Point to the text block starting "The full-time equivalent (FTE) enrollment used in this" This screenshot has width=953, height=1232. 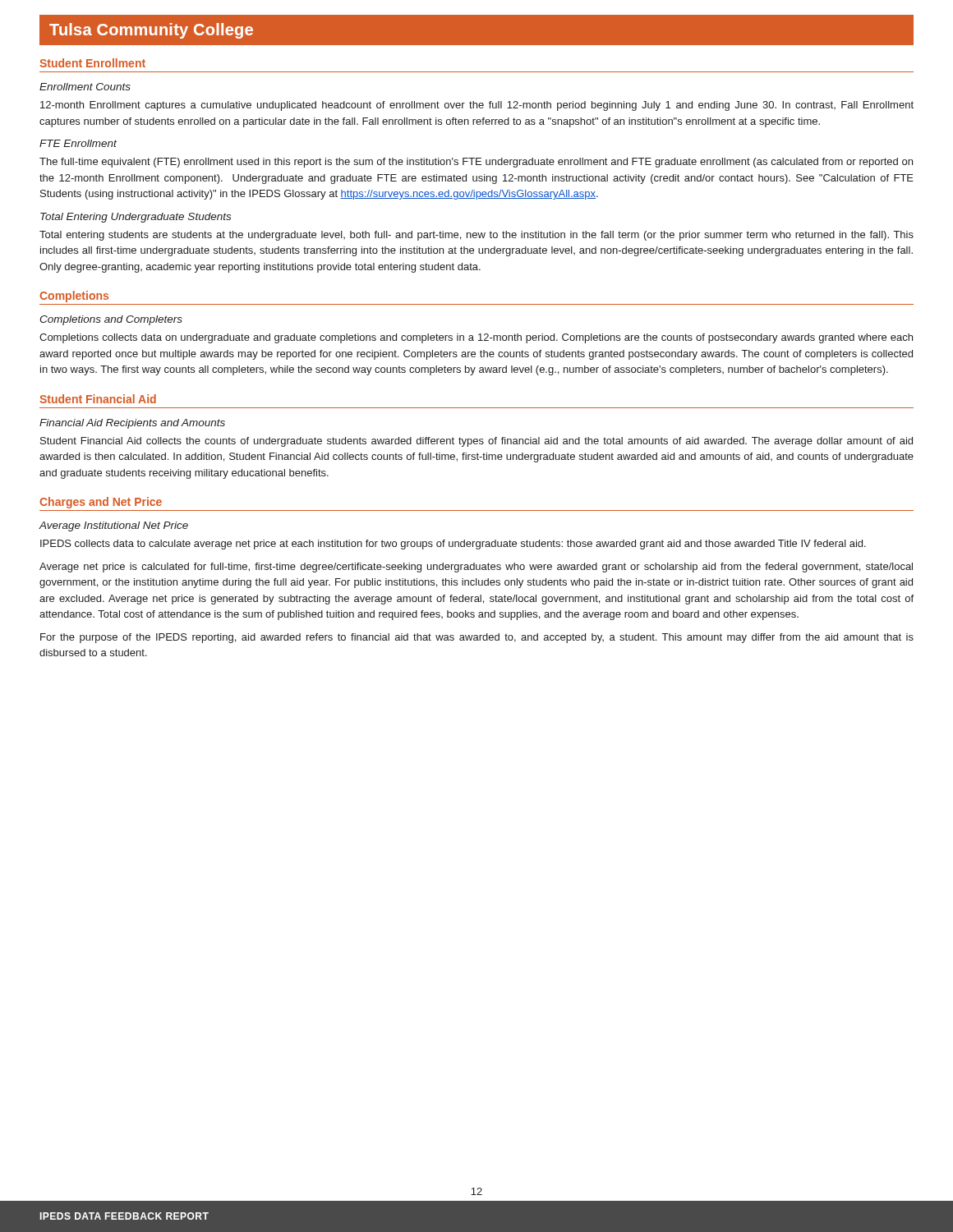(476, 177)
